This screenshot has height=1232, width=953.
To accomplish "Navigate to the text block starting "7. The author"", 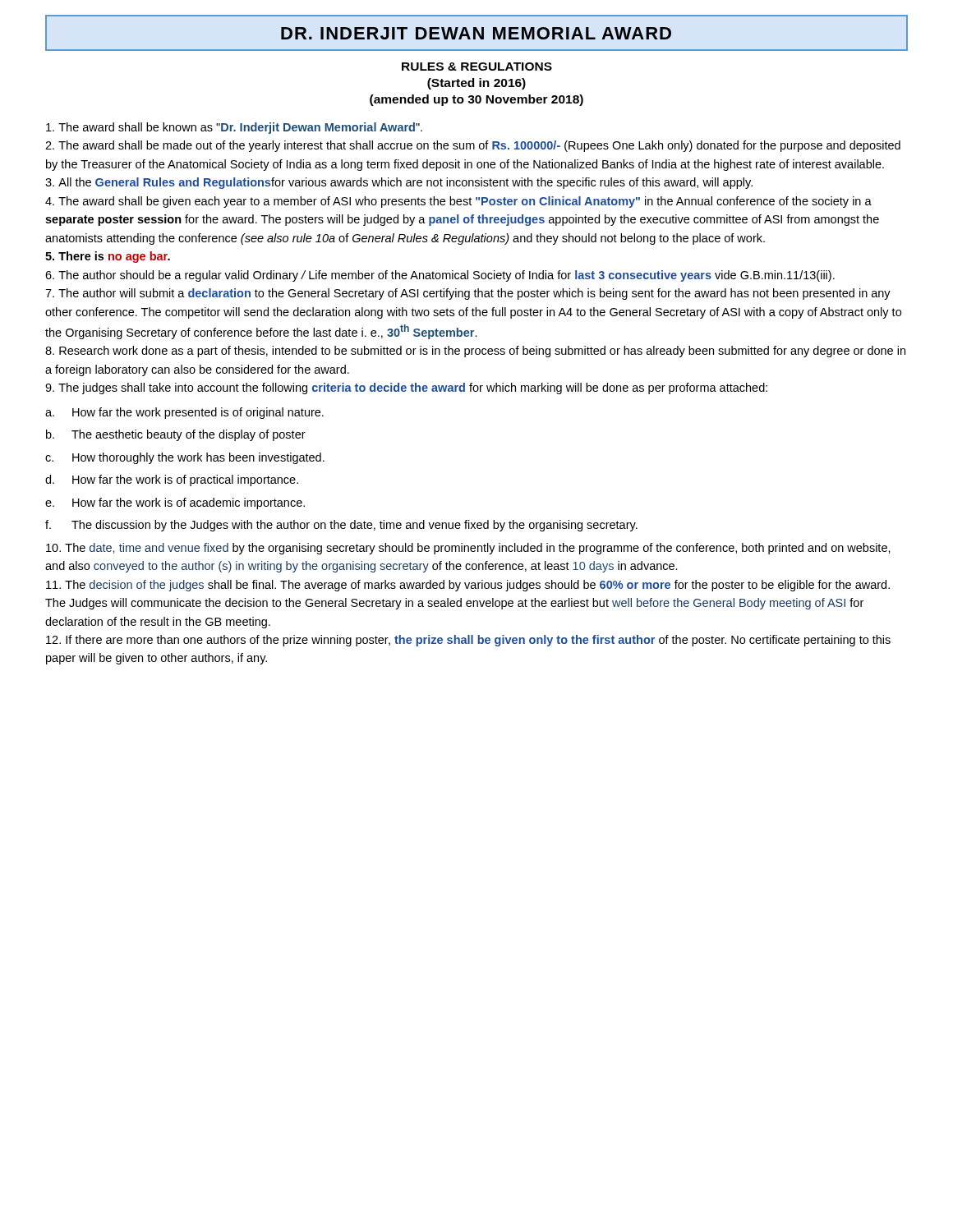I will pyautogui.click(x=476, y=313).
